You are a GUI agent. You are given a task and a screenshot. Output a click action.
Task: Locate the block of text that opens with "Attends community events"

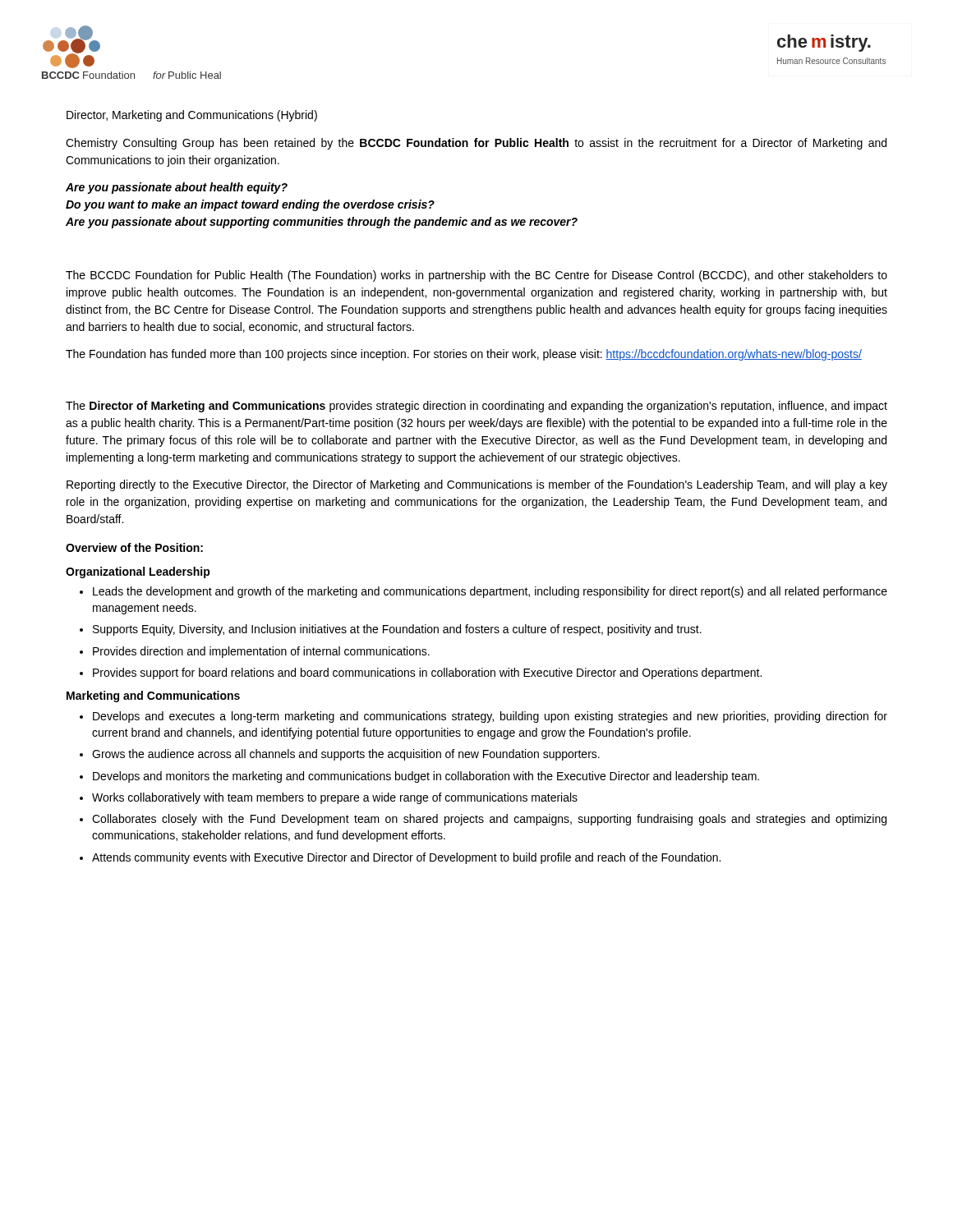pos(407,857)
